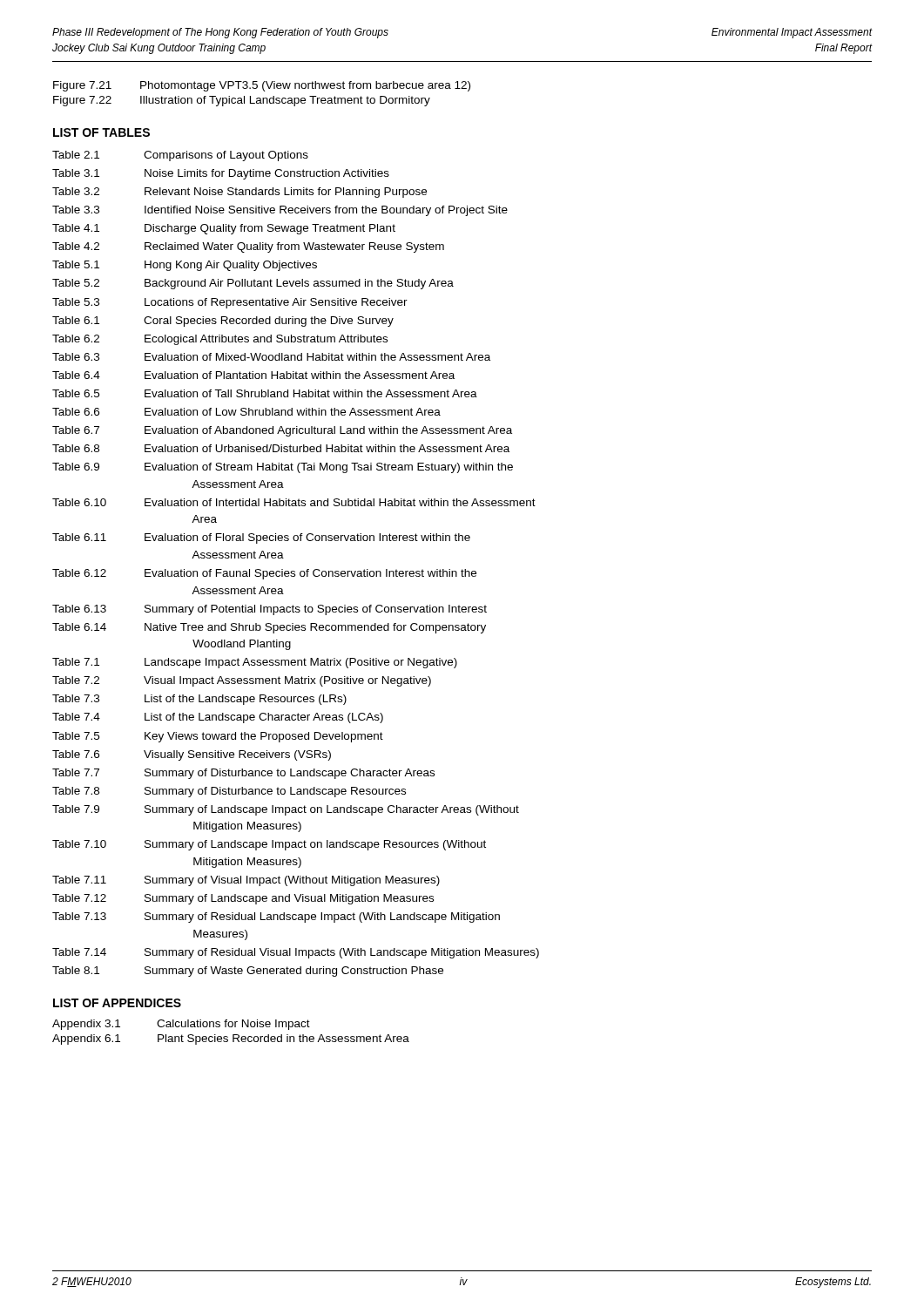This screenshot has height=1307, width=924.
Task: Find the list item that says "Table 7.5 Key Views"
Action: pos(217,736)
